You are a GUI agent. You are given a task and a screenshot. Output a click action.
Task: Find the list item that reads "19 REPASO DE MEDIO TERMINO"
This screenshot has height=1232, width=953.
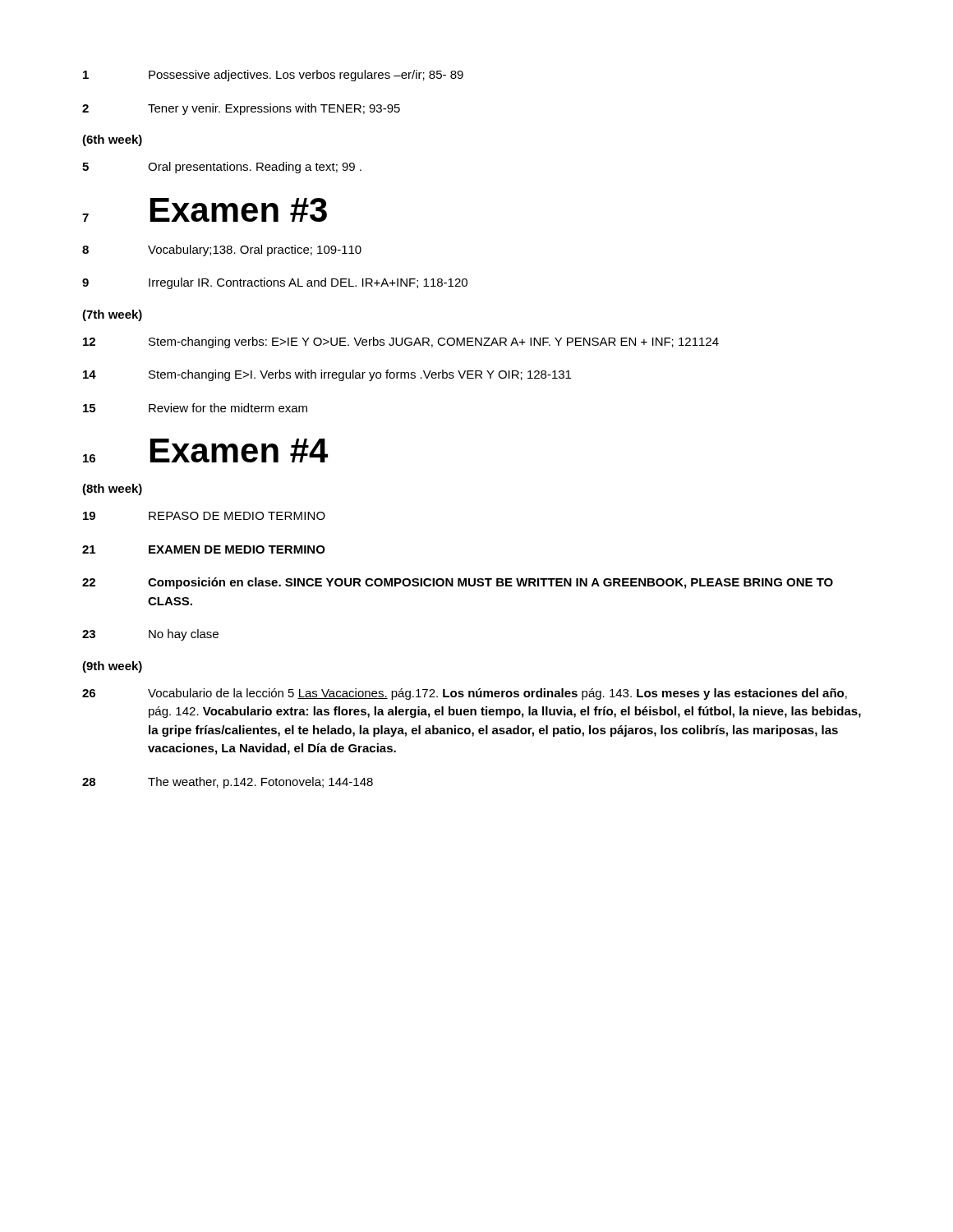(204, 516)
